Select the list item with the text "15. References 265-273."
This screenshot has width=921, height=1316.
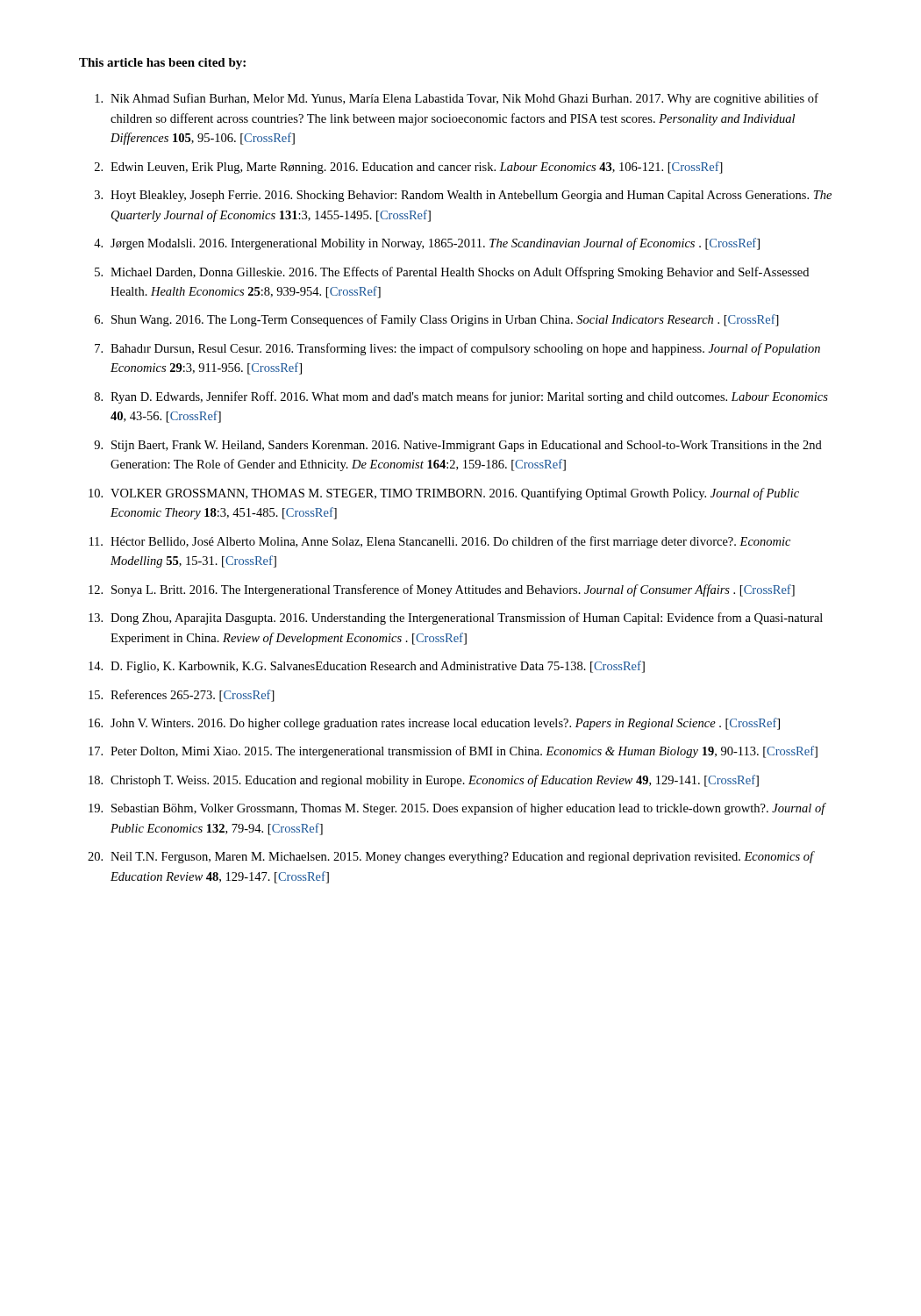click(182, 696)
